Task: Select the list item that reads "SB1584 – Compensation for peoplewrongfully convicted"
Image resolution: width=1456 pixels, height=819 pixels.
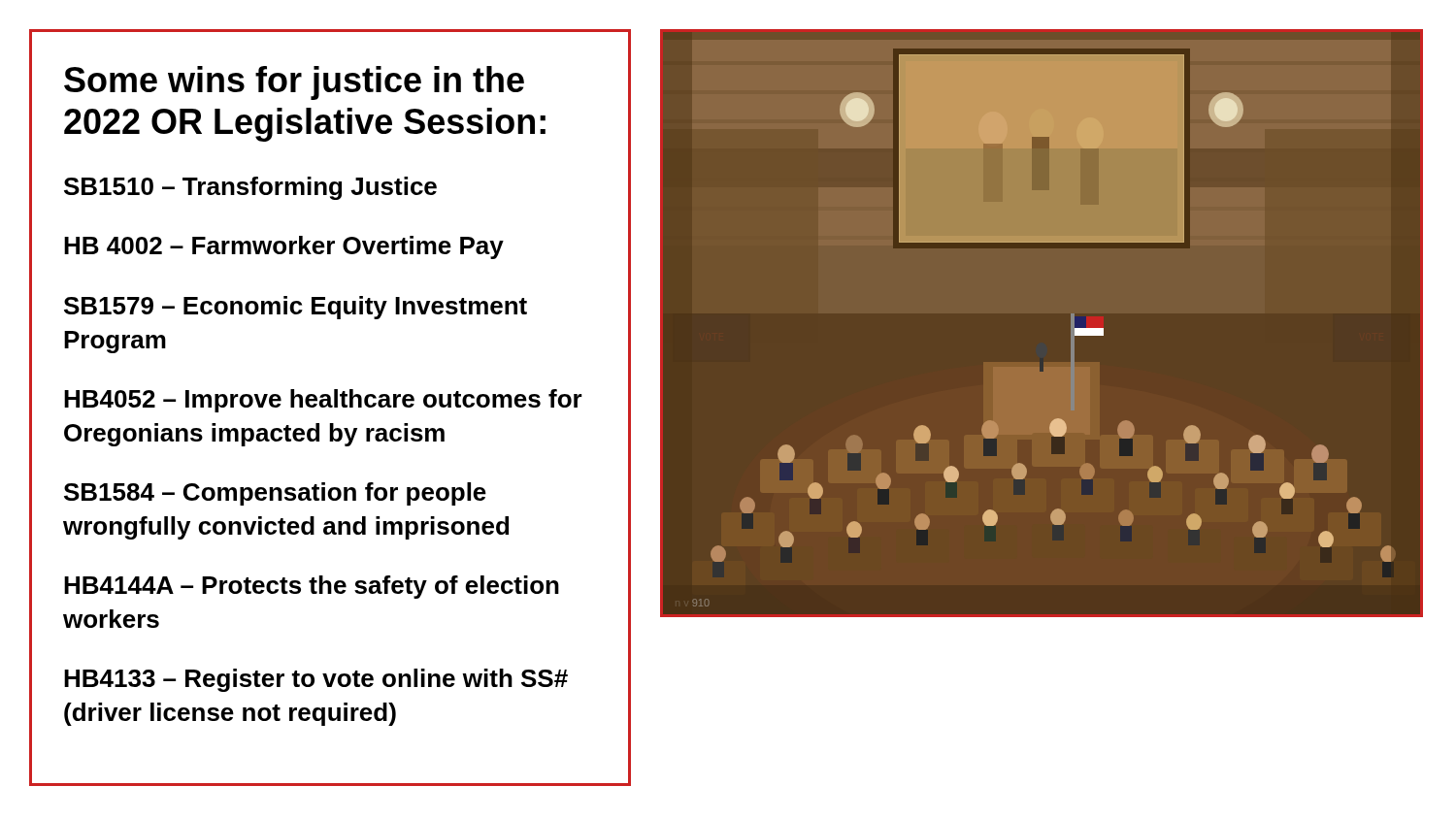Action: 287,509
